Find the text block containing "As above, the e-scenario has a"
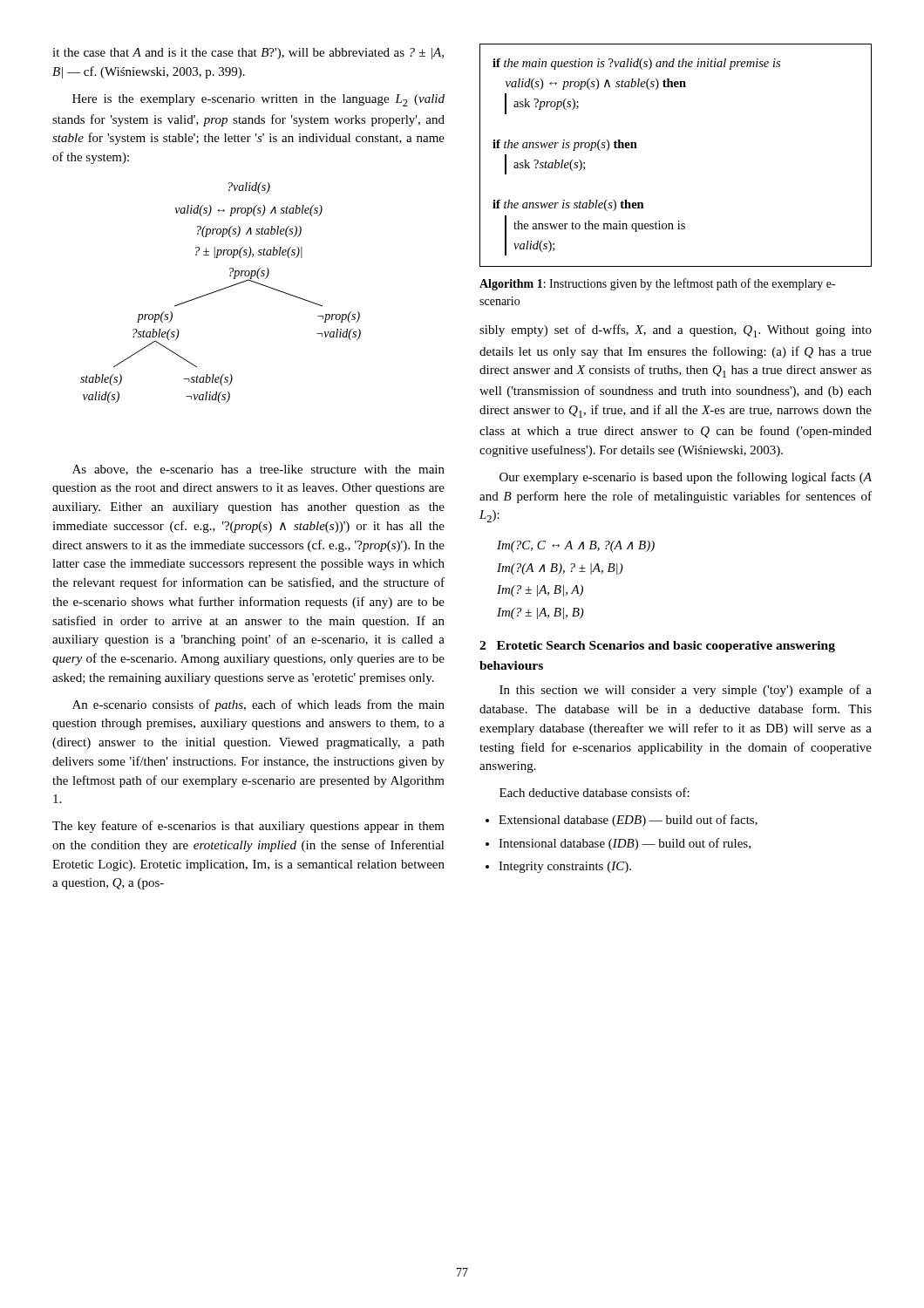 click(x=248, y=677)
